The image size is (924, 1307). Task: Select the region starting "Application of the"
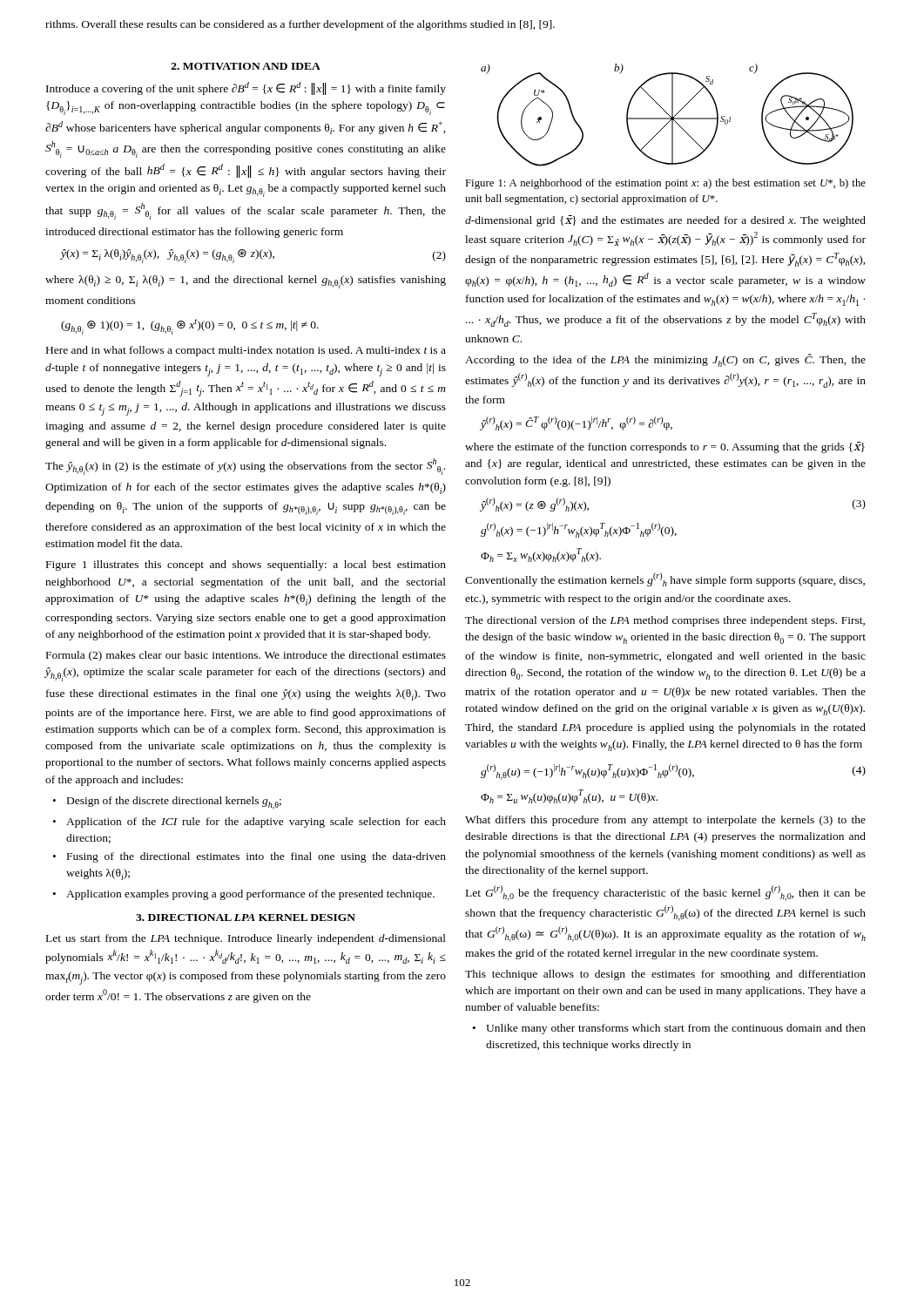pyautogui.click(x=256, y=829)
